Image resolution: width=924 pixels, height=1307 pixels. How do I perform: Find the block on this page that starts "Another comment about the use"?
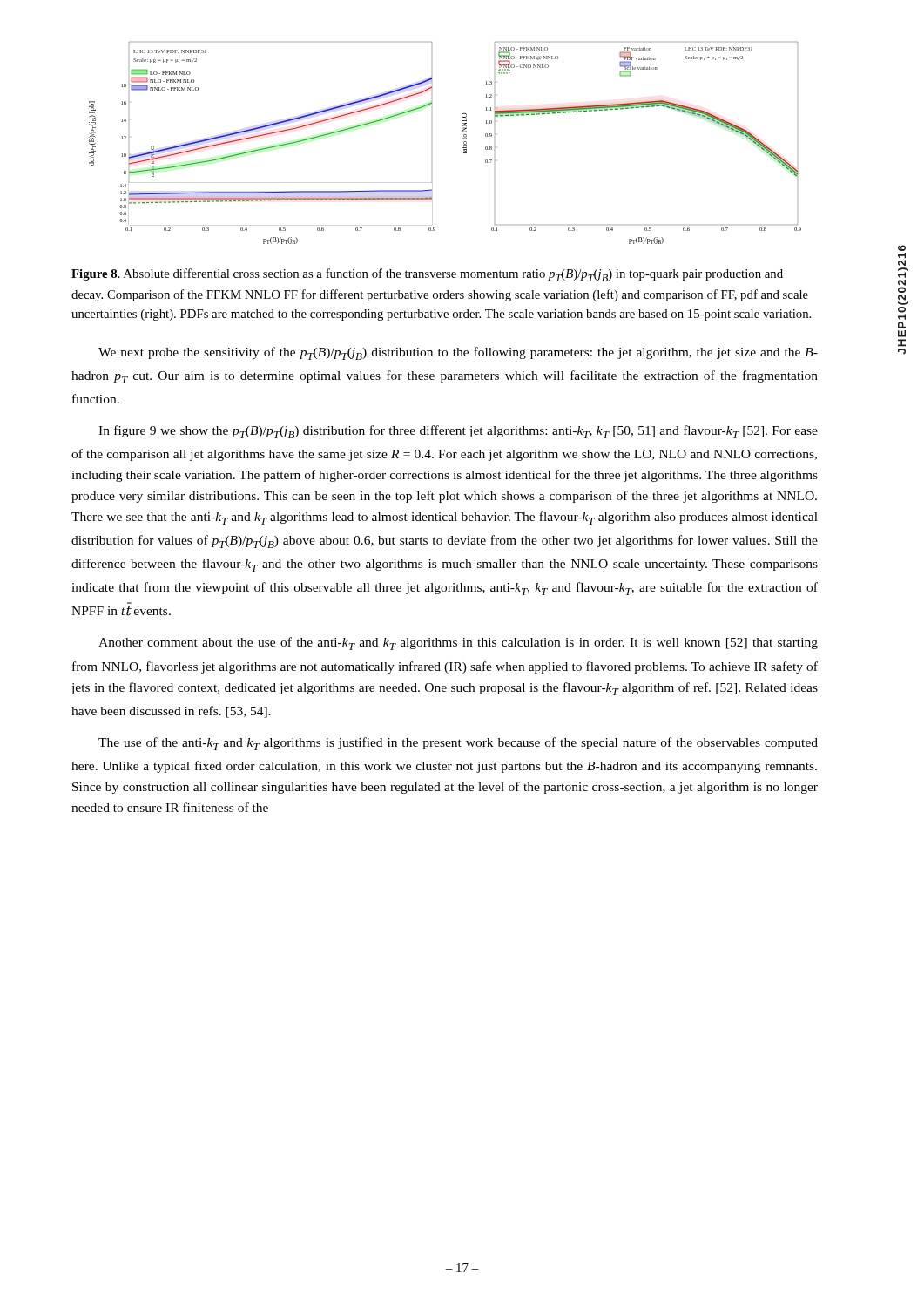point(445,676)
